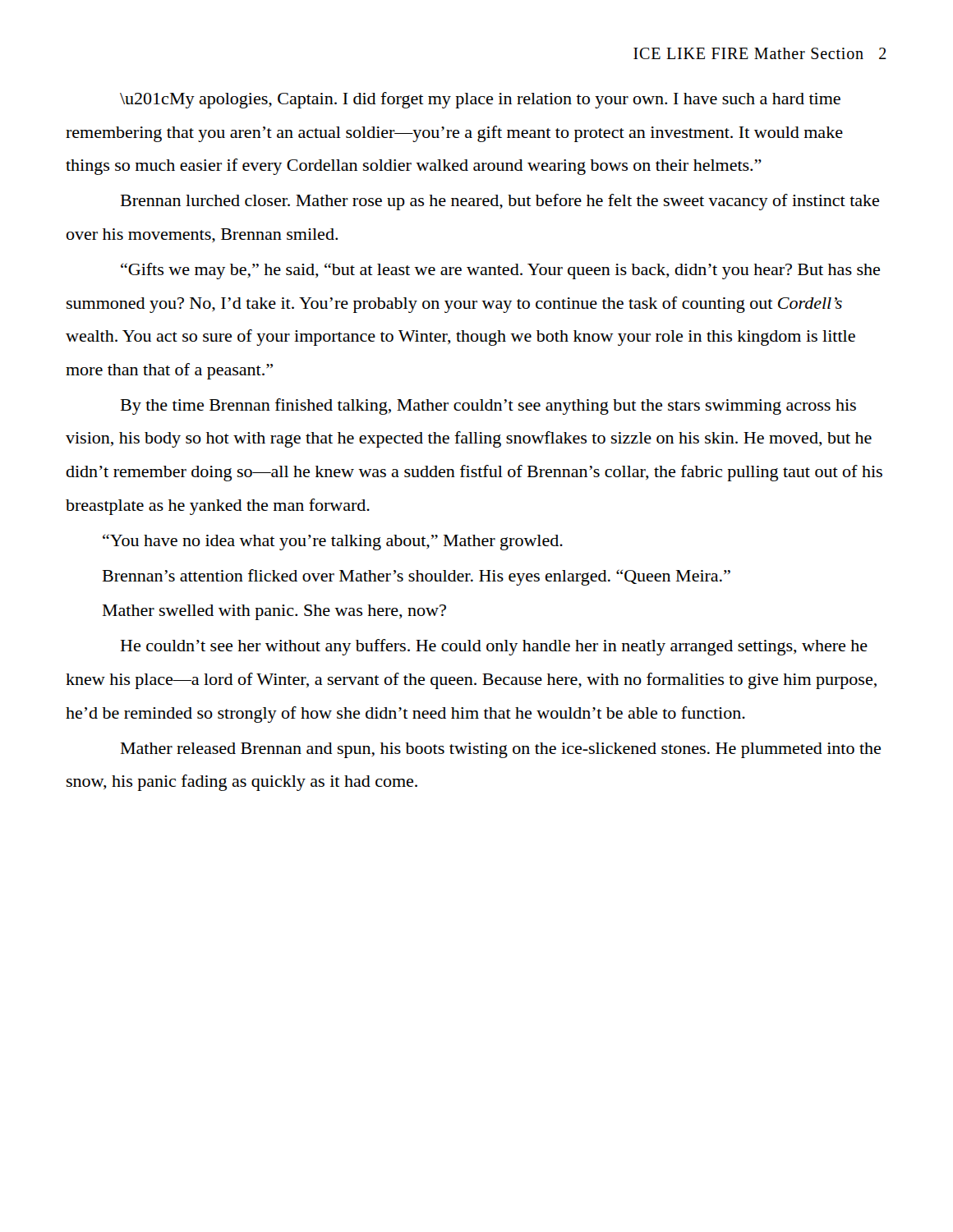Select the region starting "\u201cMy apologies, Captain. I"
Screen dimensions: 1232x953
476,132
